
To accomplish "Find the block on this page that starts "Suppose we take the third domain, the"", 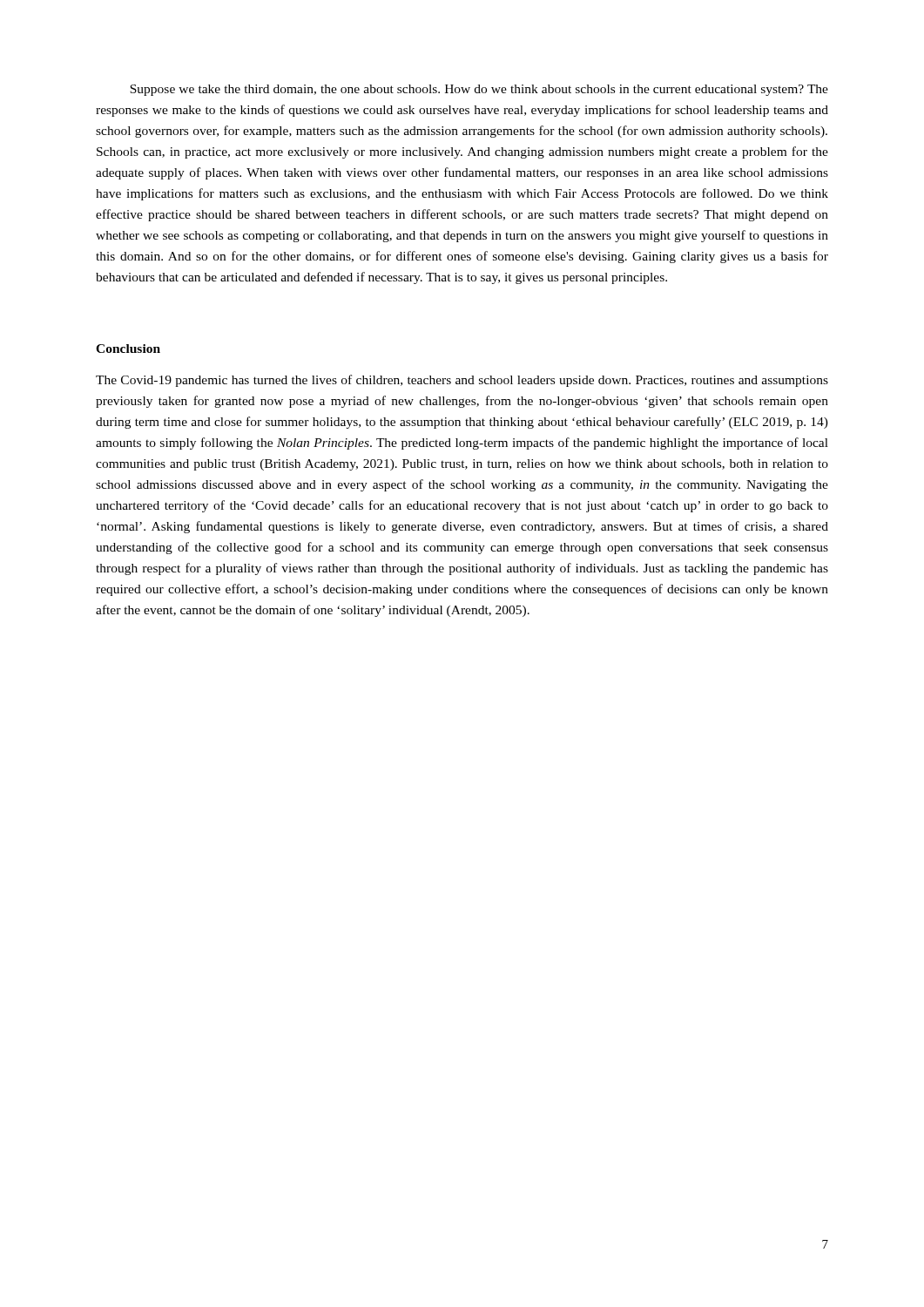I will click(x=462, y=183).
